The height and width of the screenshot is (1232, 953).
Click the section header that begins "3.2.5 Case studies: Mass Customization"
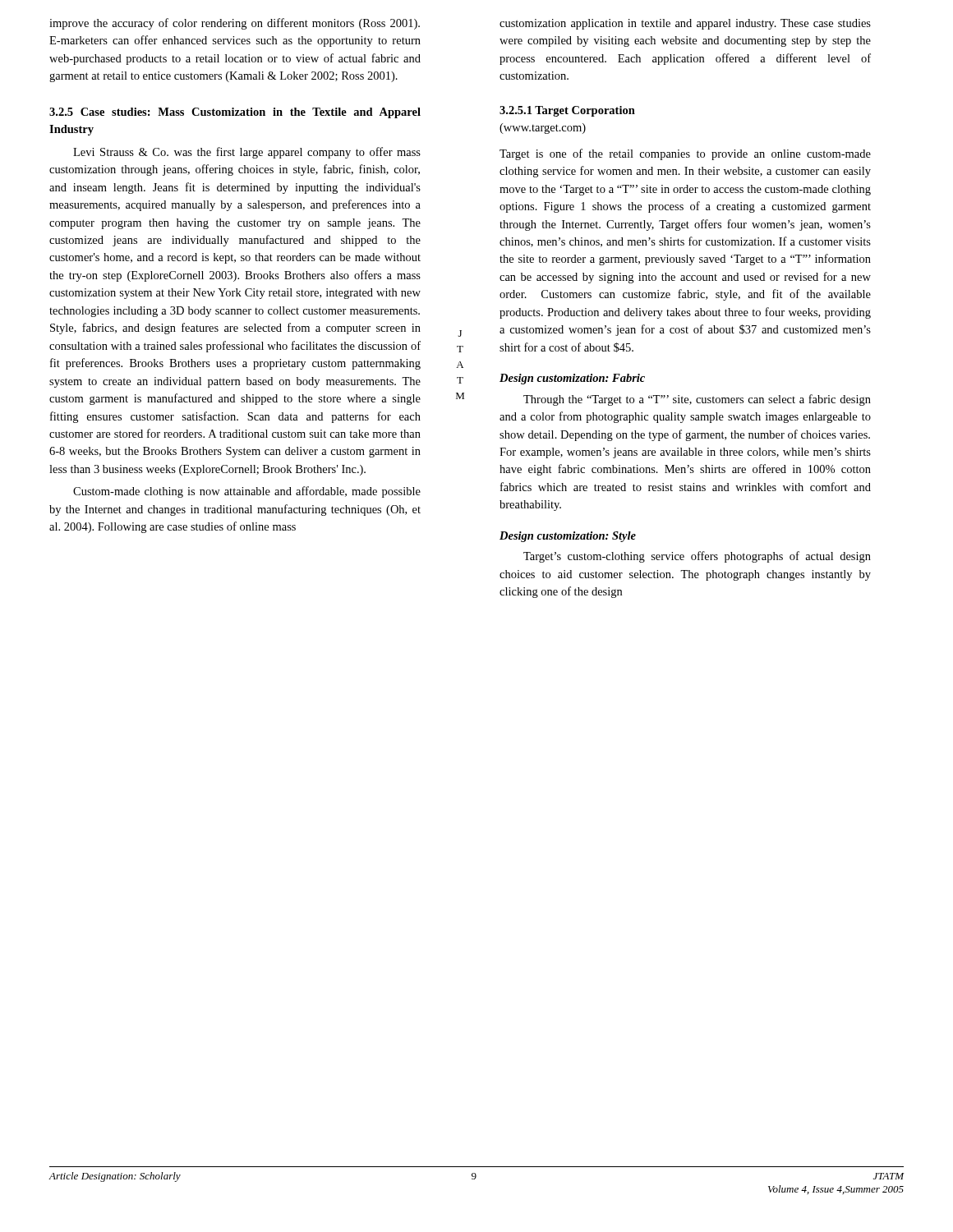(x=235, y=120)
